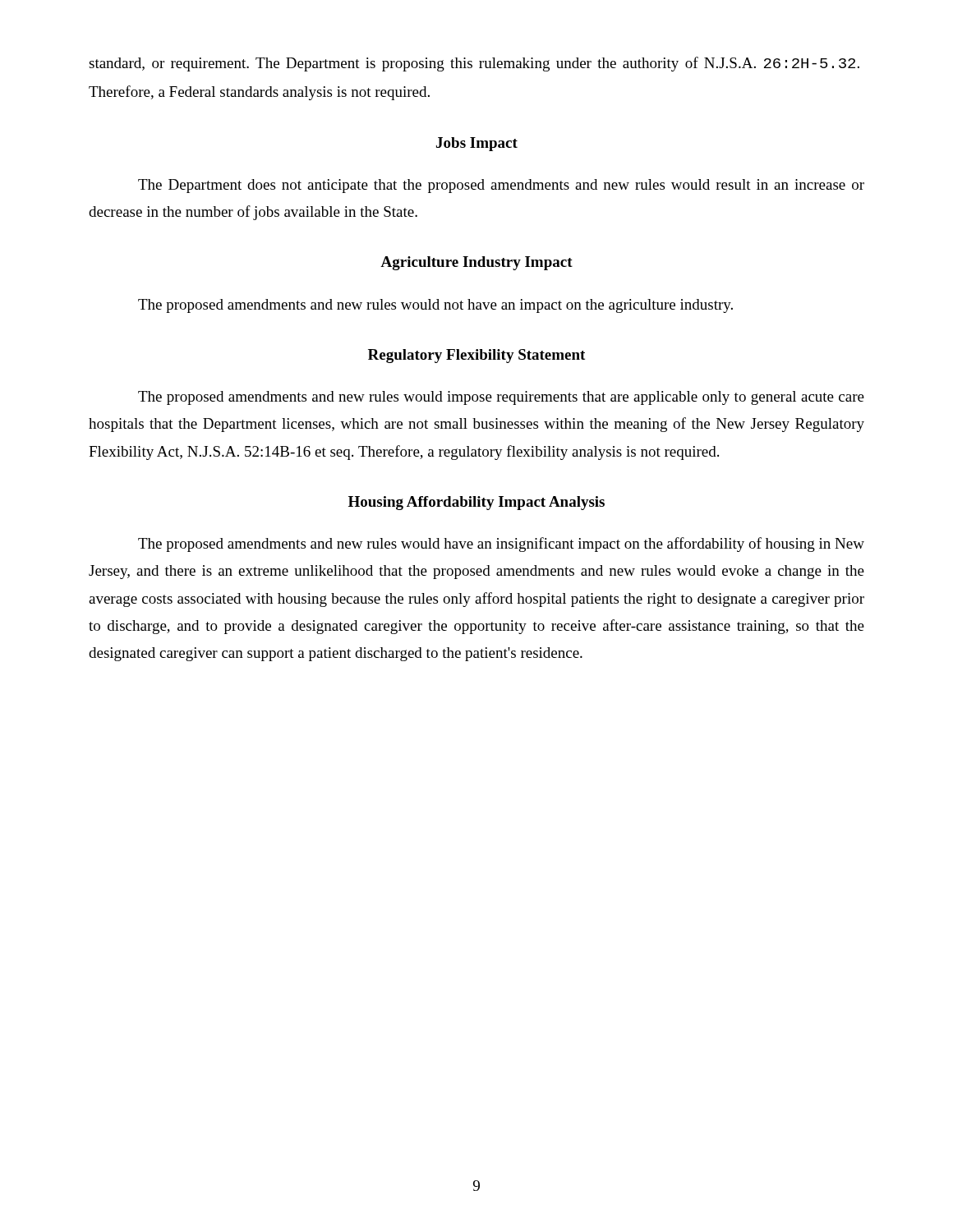This screenshot has width=953, height=1232.
Task: Point to the element starting "Jobs Impact"
Action: pos(476,142)
